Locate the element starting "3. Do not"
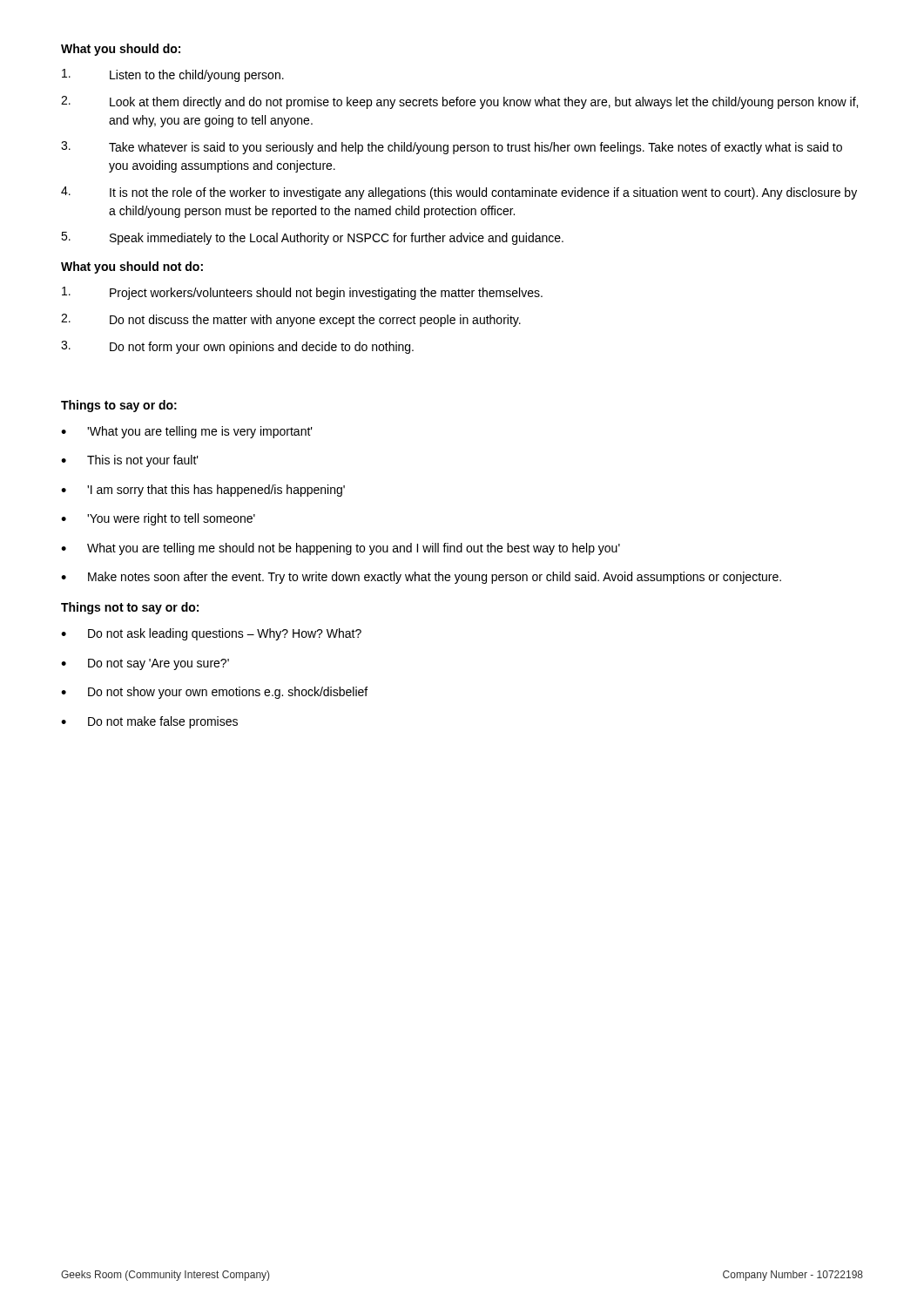Viewport: 924px width, 1307px height. point(237,347)
